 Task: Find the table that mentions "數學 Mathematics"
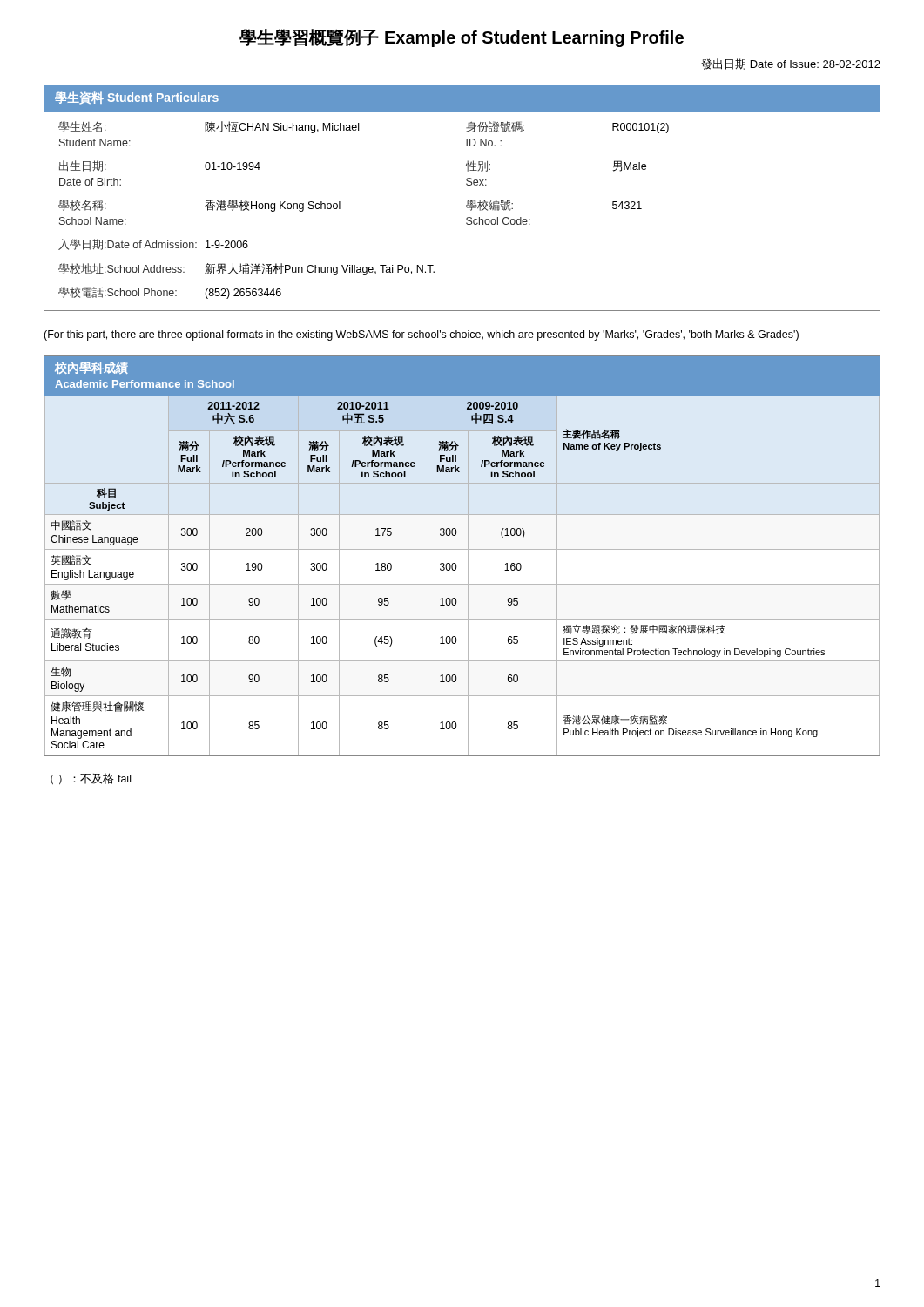tap(462, 556)
